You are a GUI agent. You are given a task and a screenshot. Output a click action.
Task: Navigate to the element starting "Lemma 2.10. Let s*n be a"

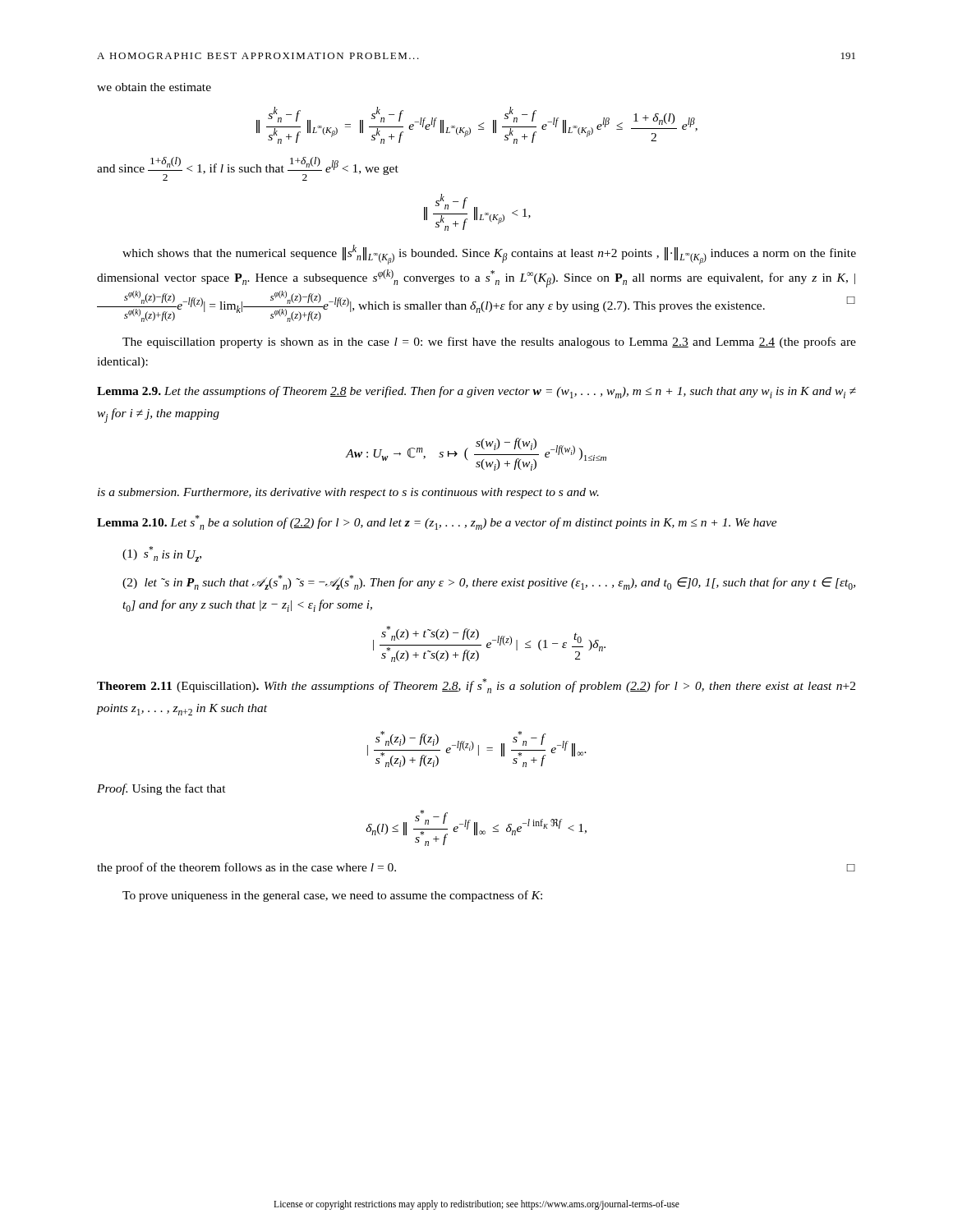pos(476,589)
